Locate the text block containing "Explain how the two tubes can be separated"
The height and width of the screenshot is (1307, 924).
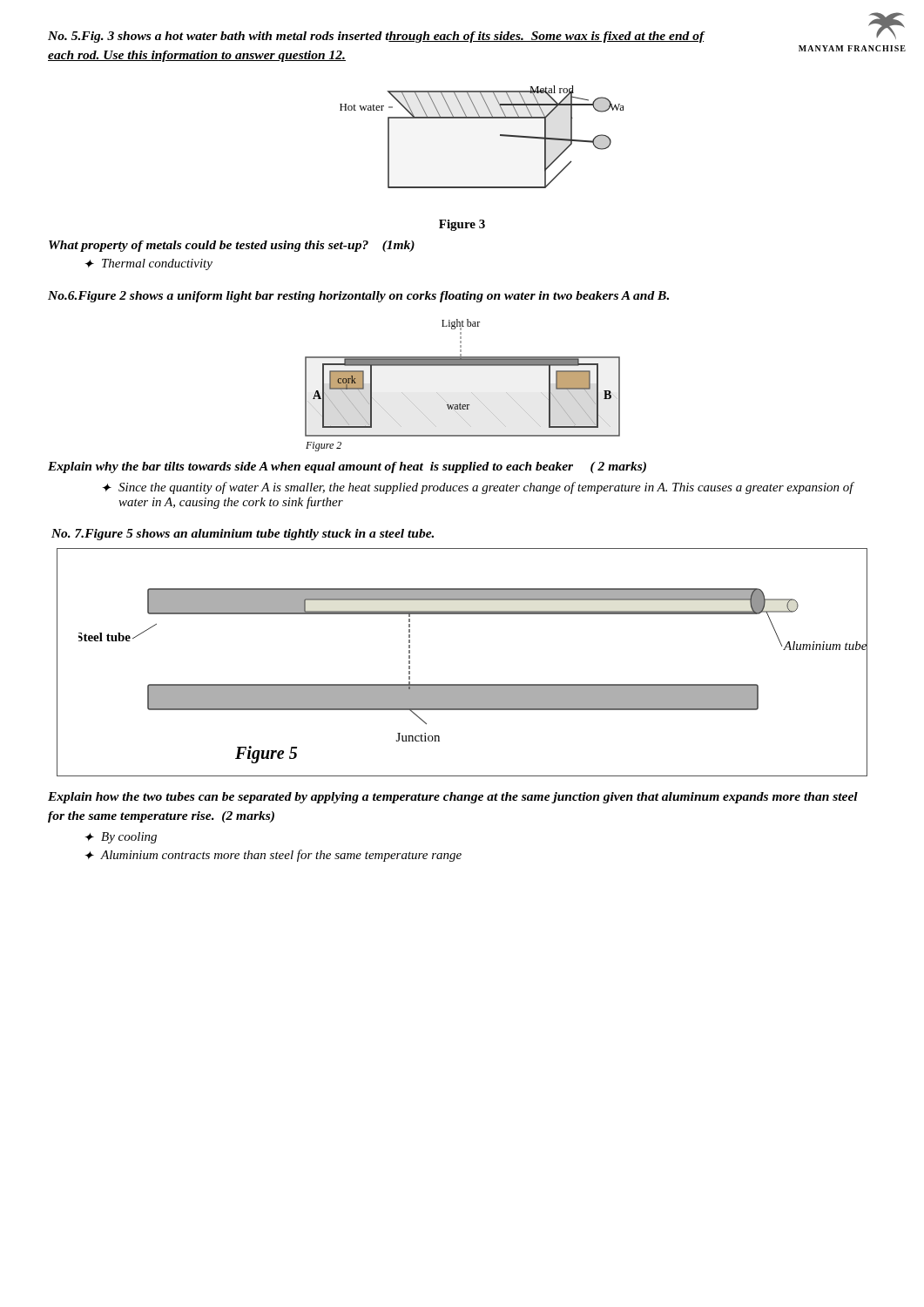coord(453,806)
